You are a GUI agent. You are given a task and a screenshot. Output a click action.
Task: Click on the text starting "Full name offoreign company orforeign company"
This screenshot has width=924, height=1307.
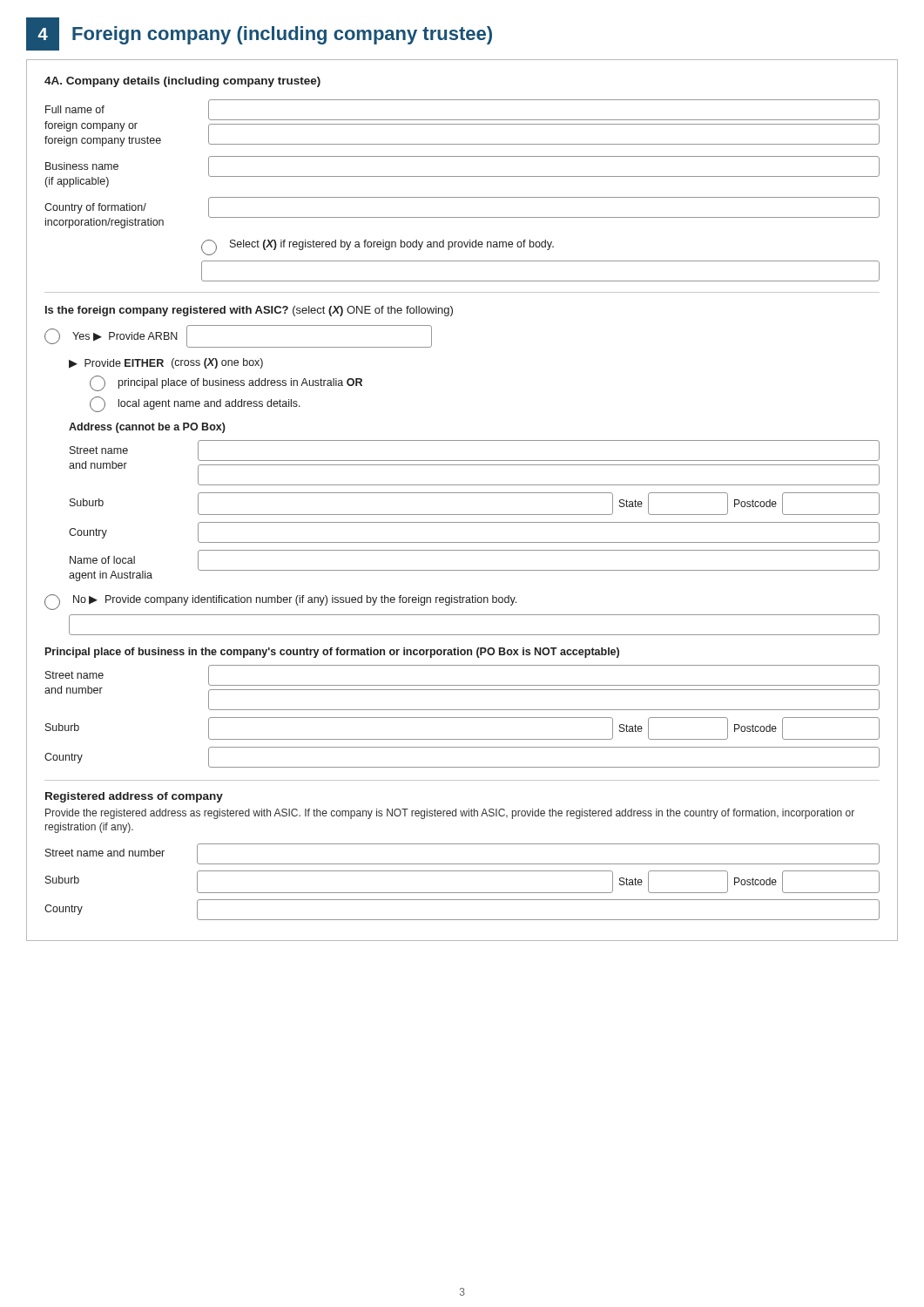(462, 124)
